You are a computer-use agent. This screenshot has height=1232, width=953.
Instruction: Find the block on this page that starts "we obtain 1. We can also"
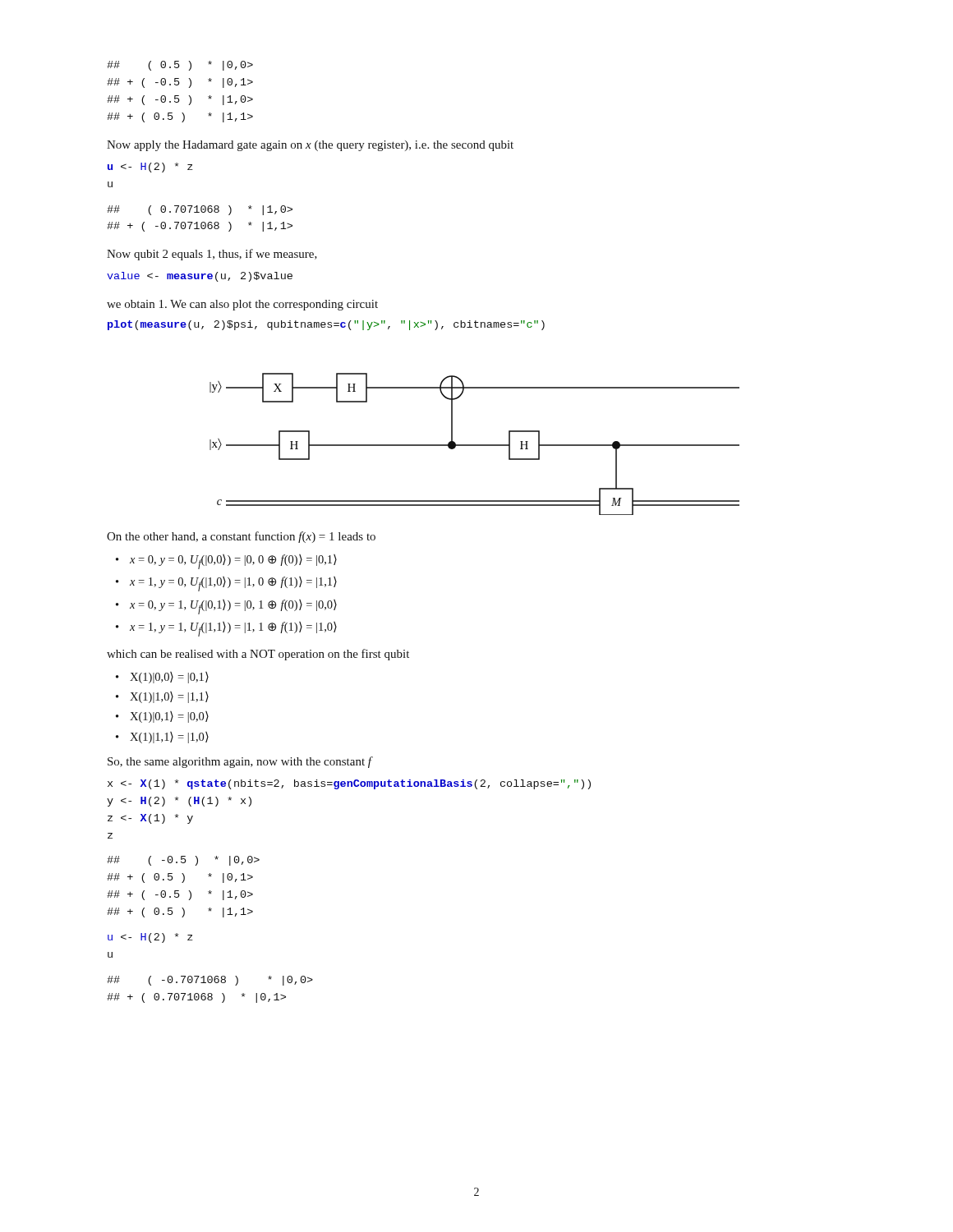pyautogui.click(x=242, y=304)
